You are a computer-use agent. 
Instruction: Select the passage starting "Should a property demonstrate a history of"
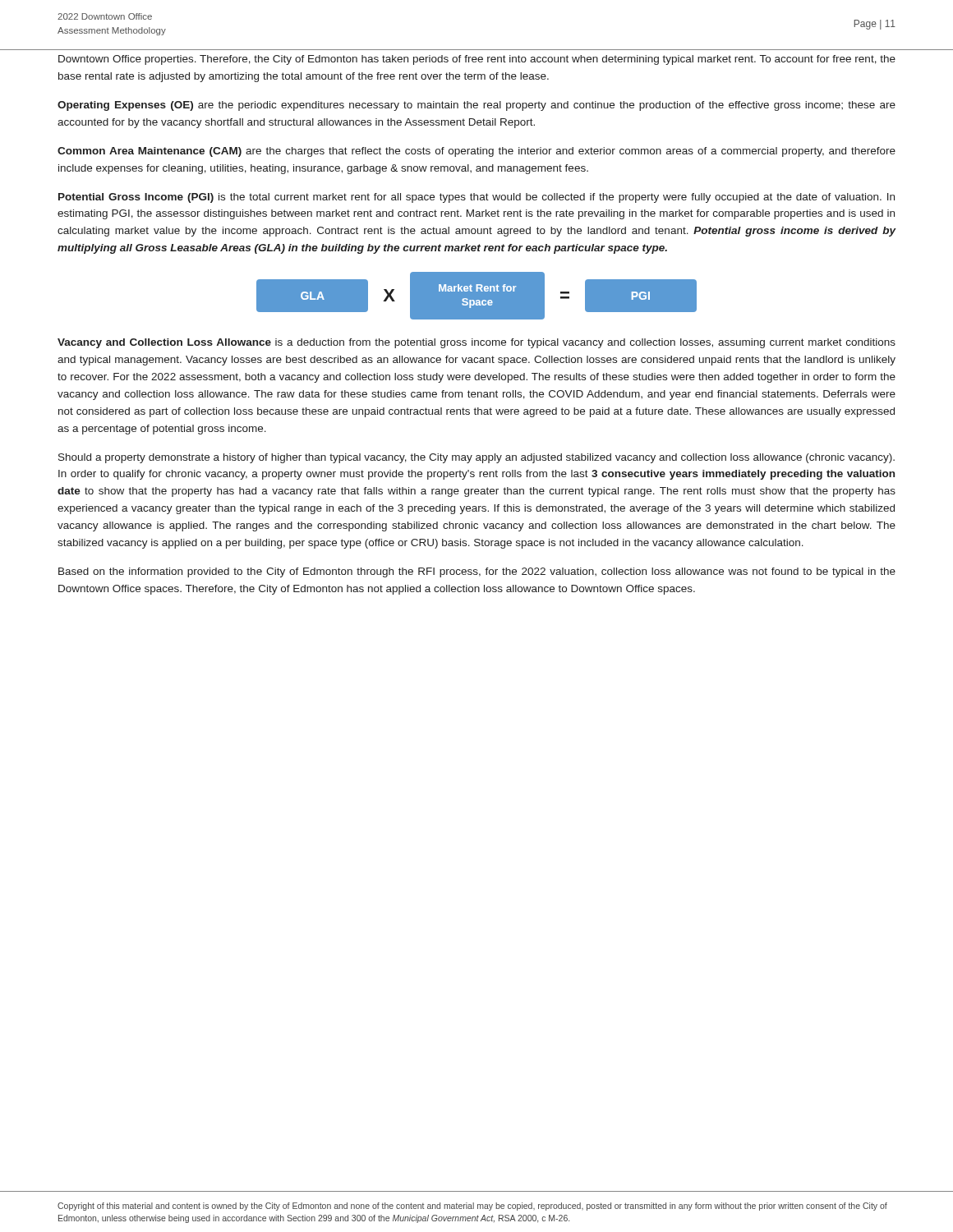tap(476, 500)
